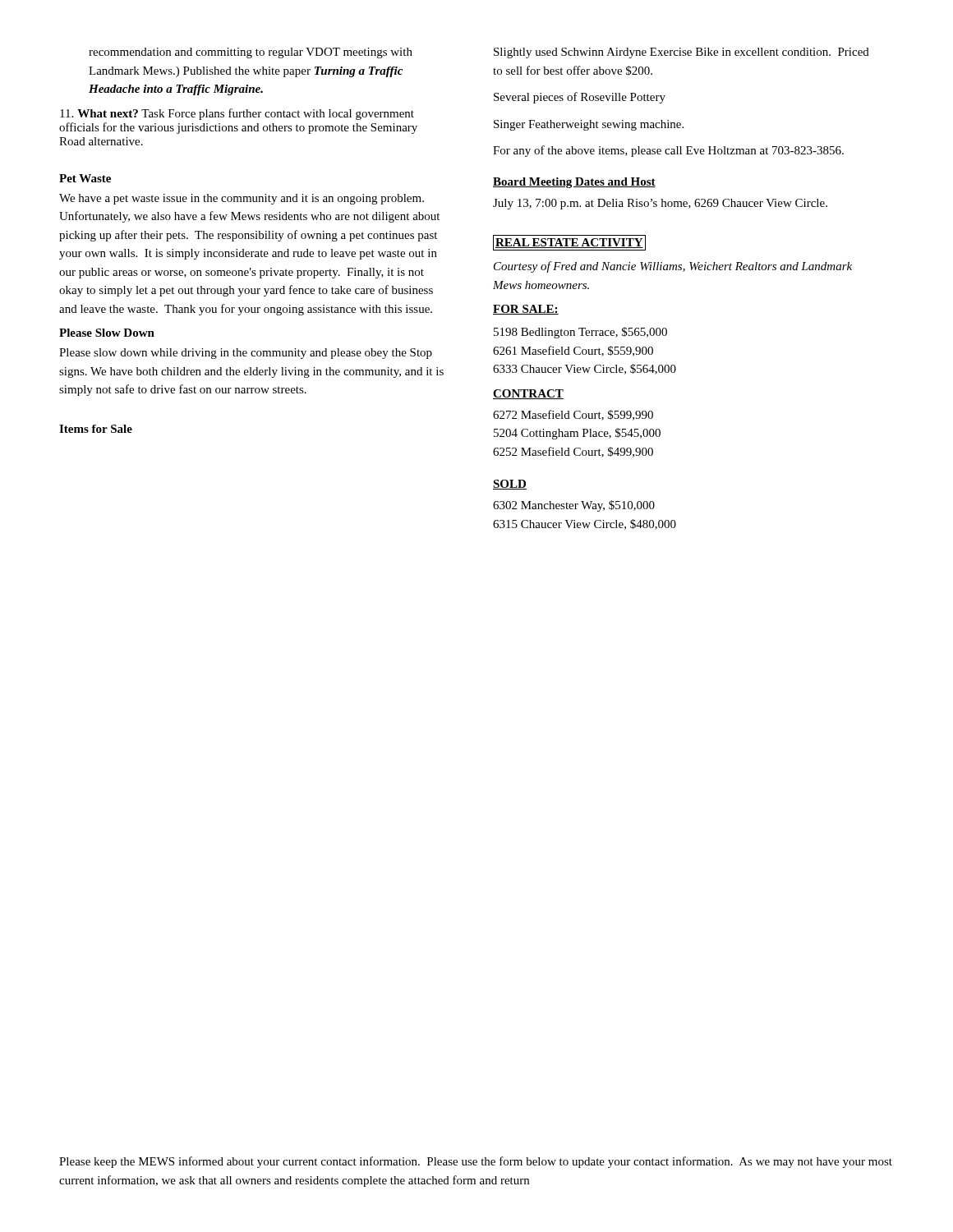The width and height of the screenshot is (953, 1232).
Task: Navigate to the text block starting "Please slow down"
Action: coord(252,371)
